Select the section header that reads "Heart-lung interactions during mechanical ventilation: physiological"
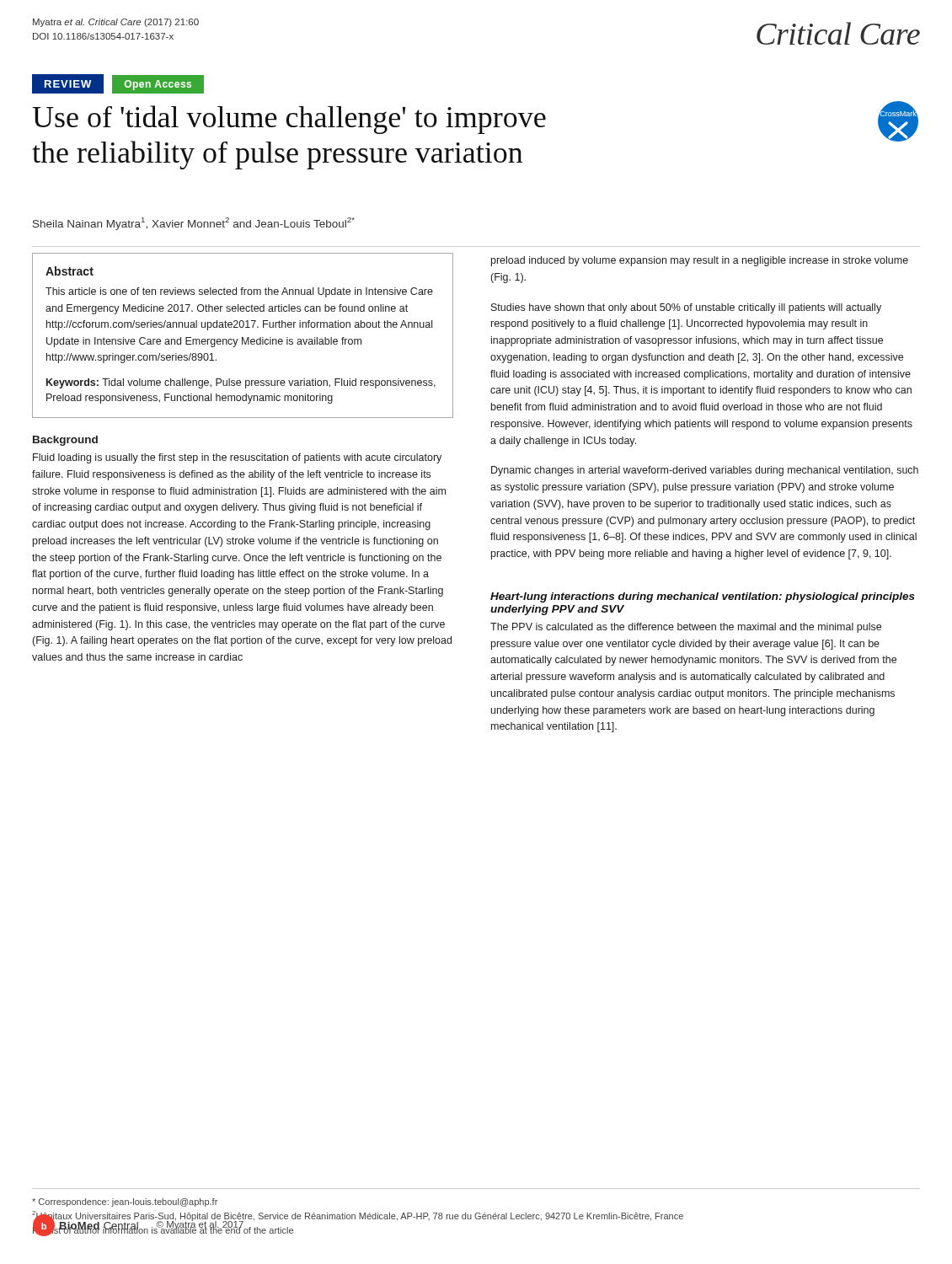The height and width of the screenshot is (1264, 952). [703, 602]
